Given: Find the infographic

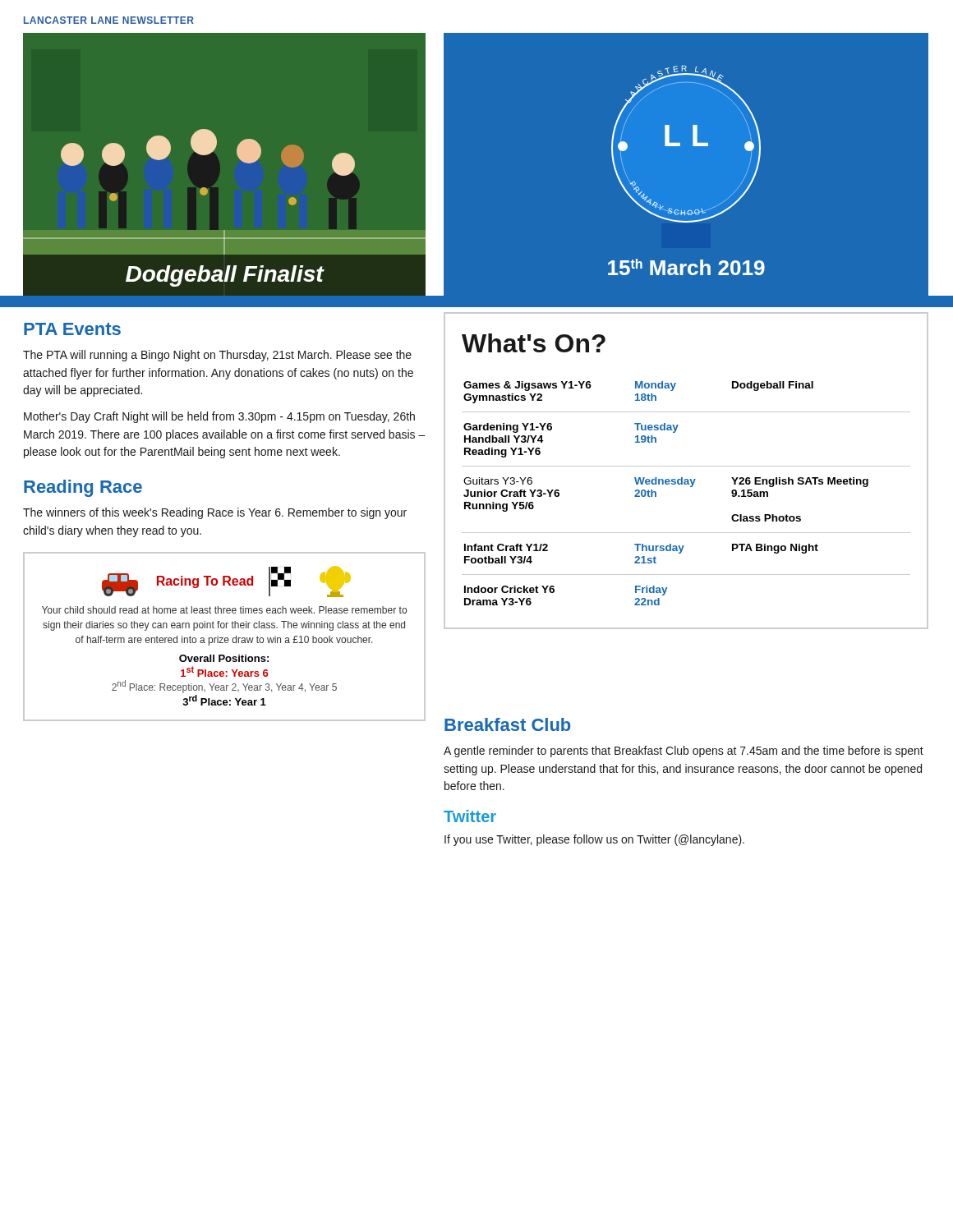Looking at the screenshot, I should pyautogui.click(x=224, y=636).
